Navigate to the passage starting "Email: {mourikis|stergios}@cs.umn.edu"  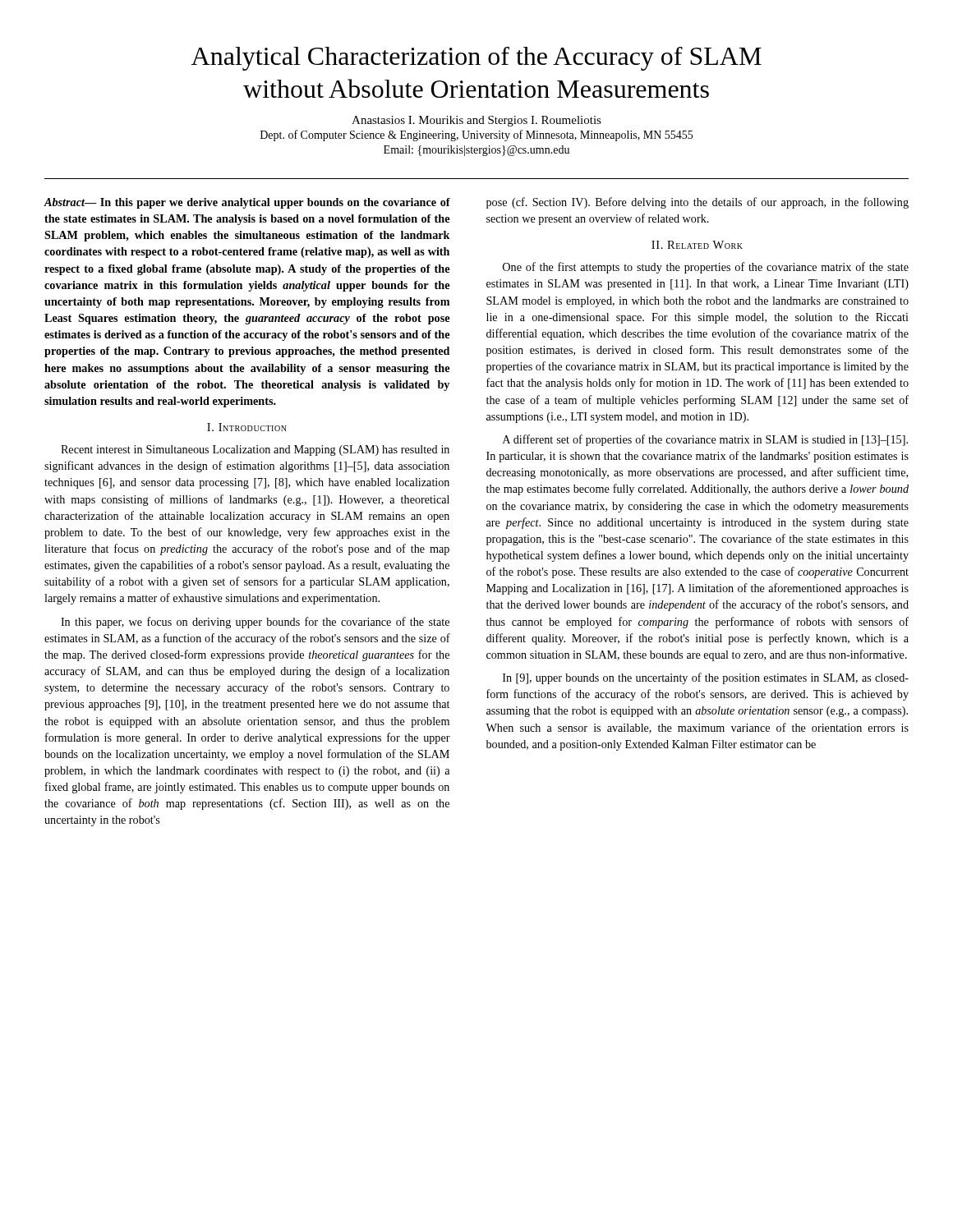[x=476, y=150]
